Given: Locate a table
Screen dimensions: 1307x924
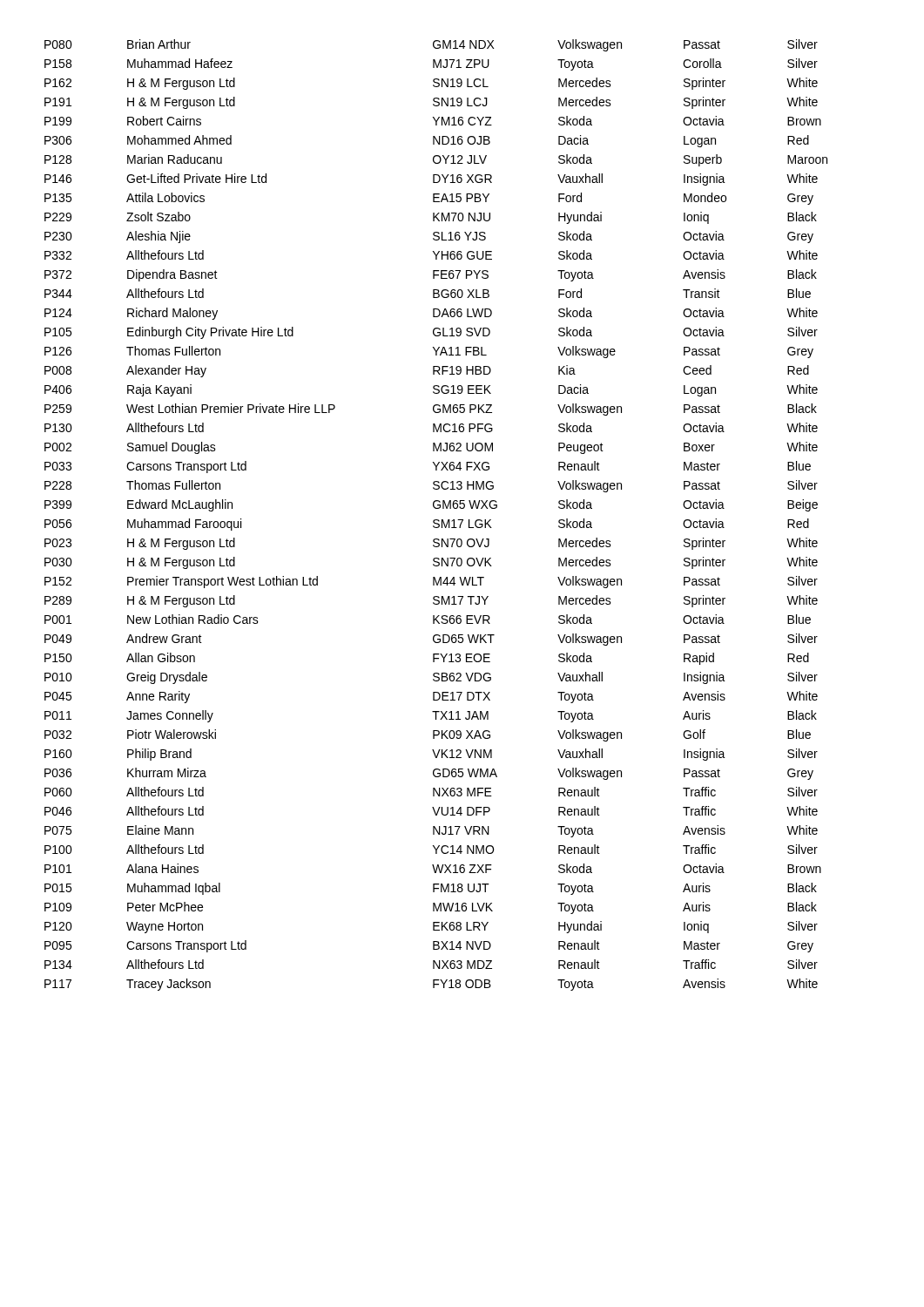Looking at the screenshot, I should (462, 514).
